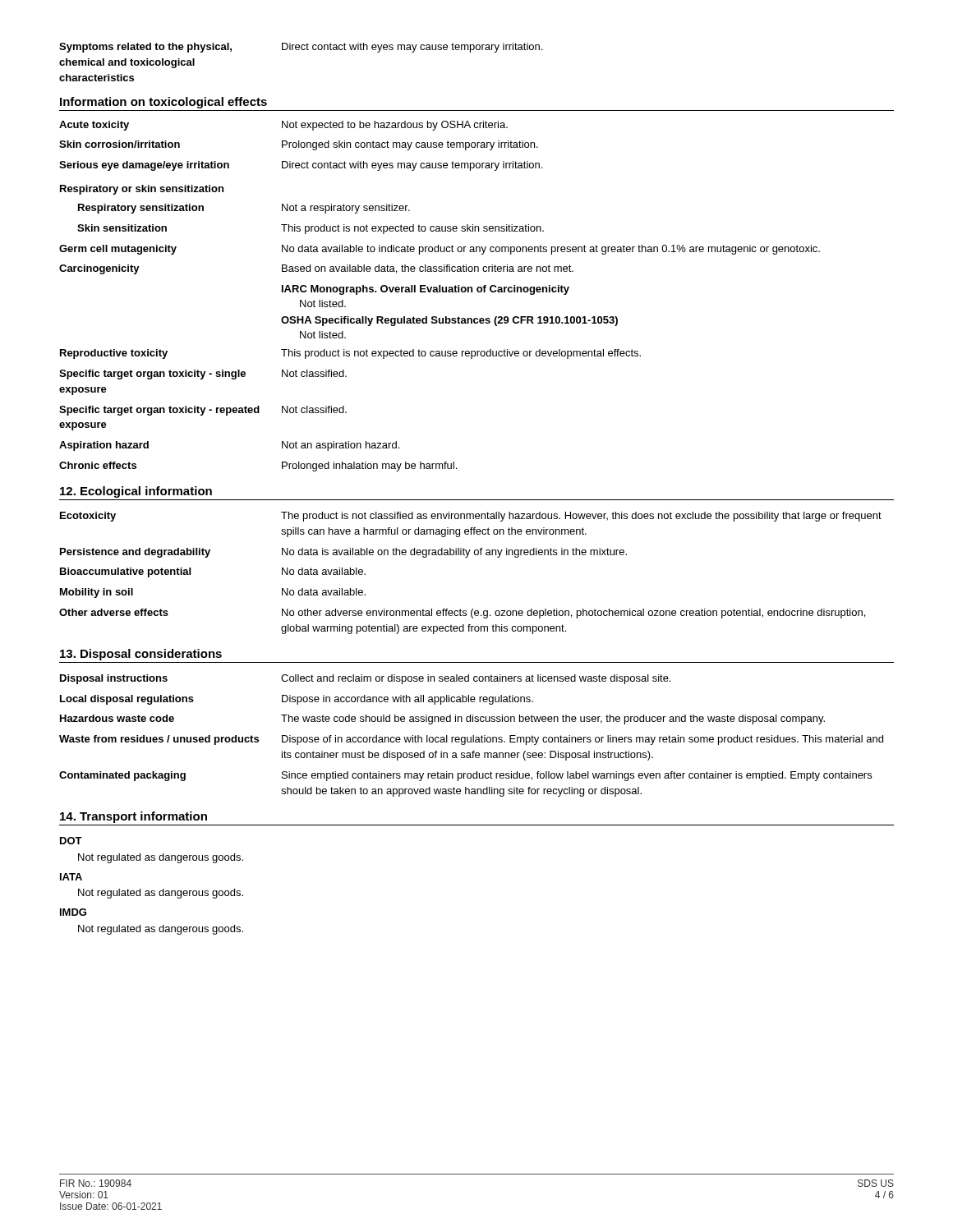The image size is (953, 1232).
Task: Locate the list item that says "Waste from residues / unused products"
Action: click(x=476, y=748)
